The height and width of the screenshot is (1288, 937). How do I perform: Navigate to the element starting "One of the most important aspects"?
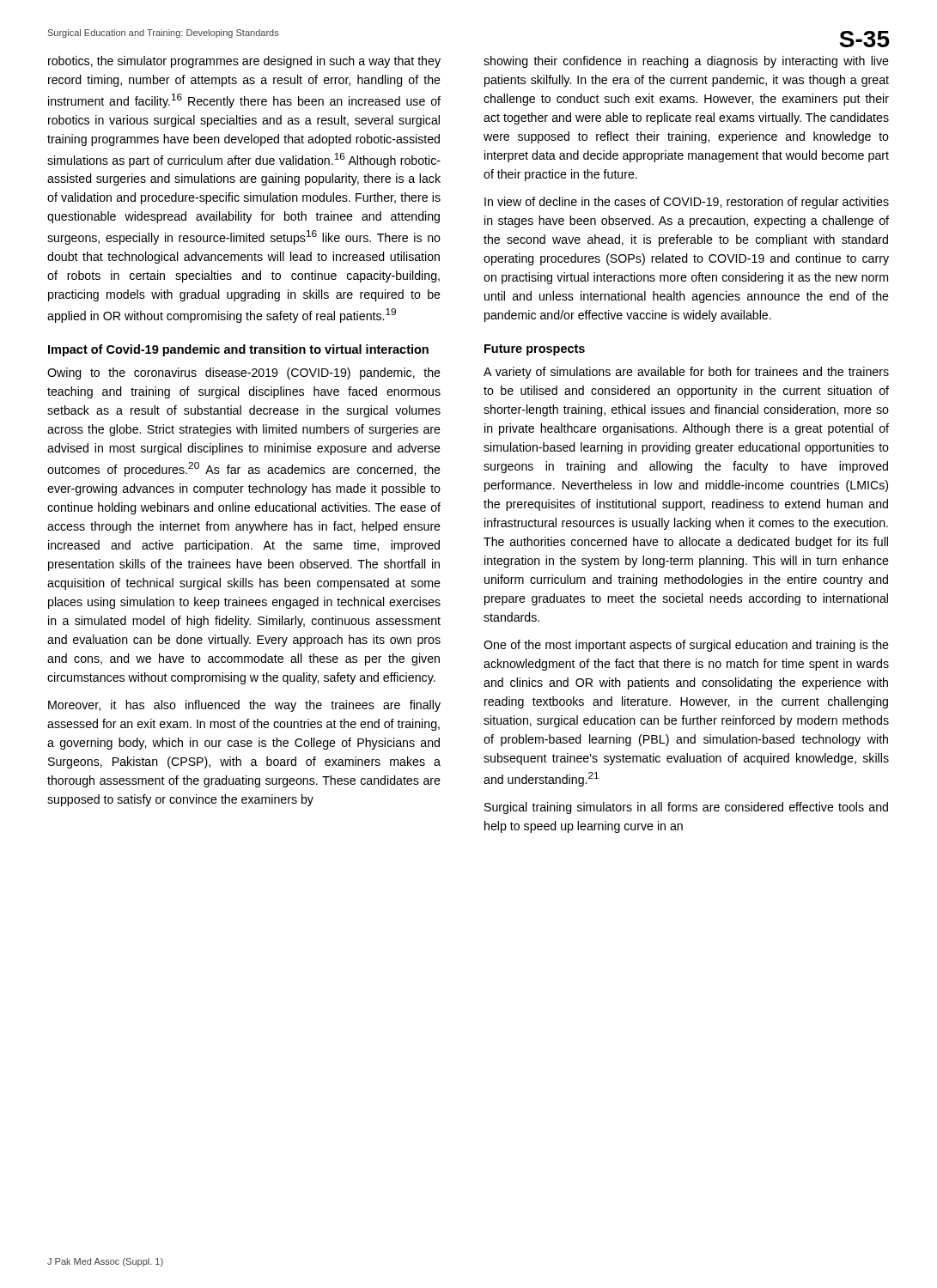(x=686, y=712)
